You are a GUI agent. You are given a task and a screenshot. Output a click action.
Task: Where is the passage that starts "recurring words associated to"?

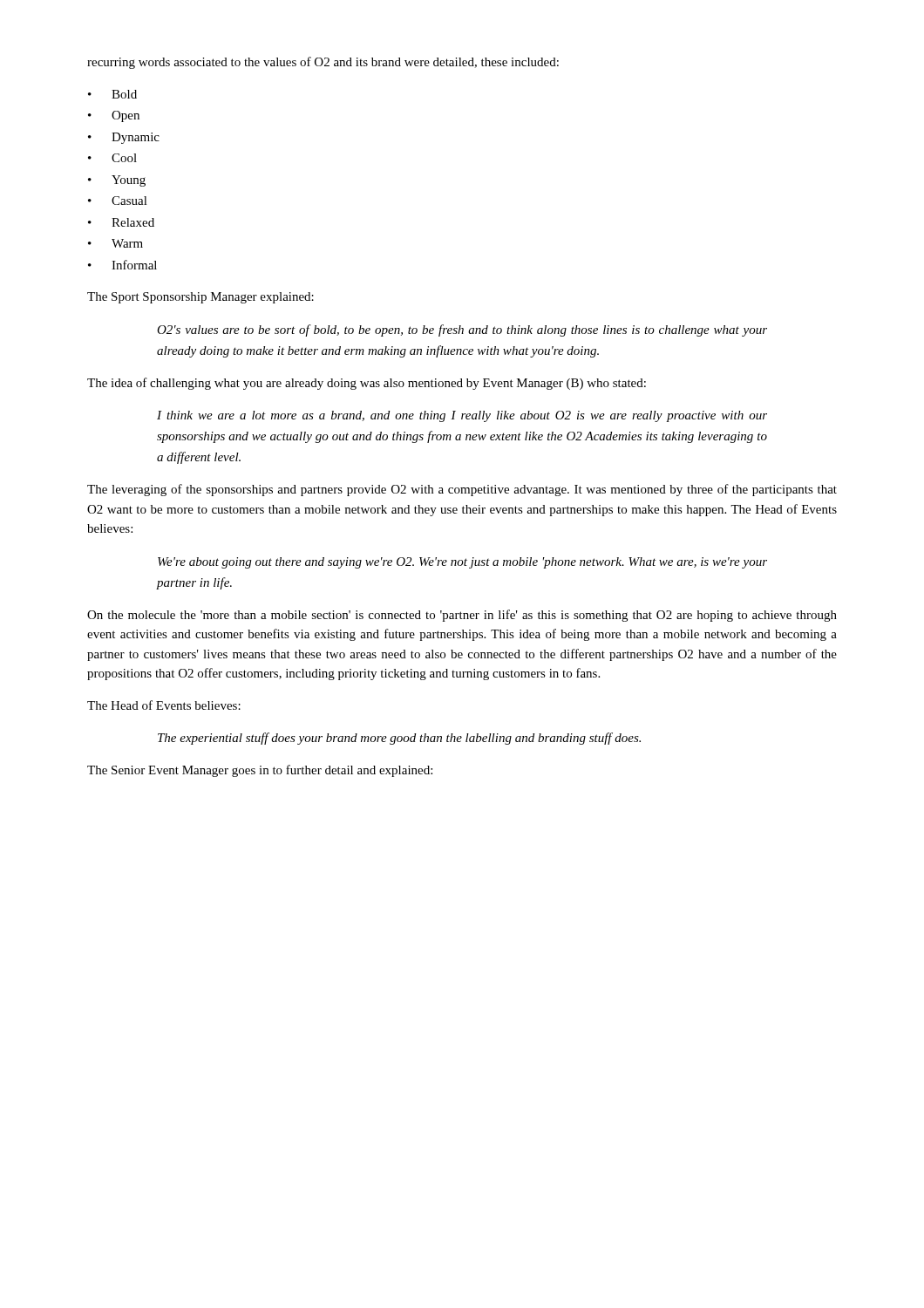coord(323,62)
